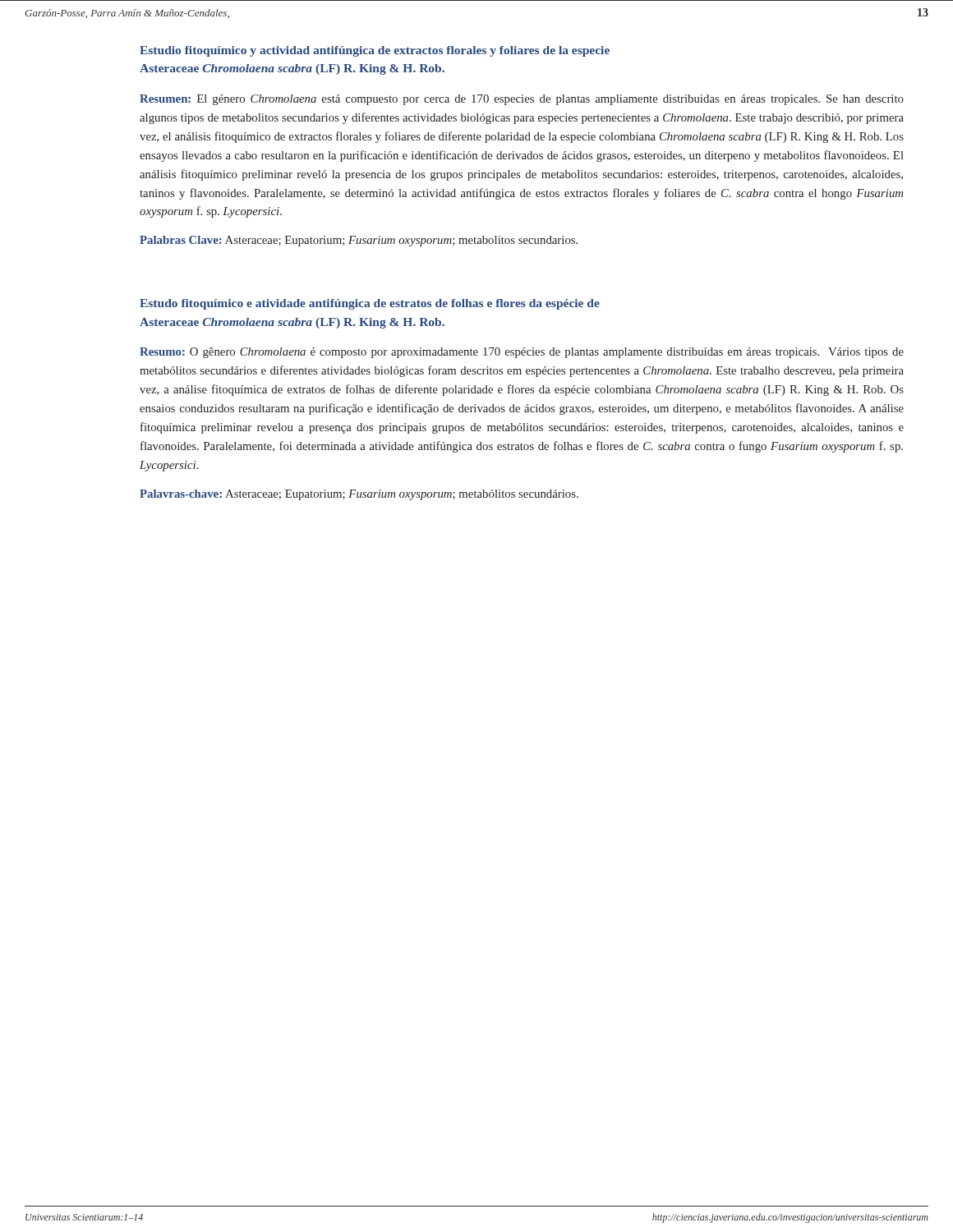Image resolution: width=953 pixels, height=1232 pixels.
Task: Locate the region starting "Resumen: El género"
Action: point(522,155)
